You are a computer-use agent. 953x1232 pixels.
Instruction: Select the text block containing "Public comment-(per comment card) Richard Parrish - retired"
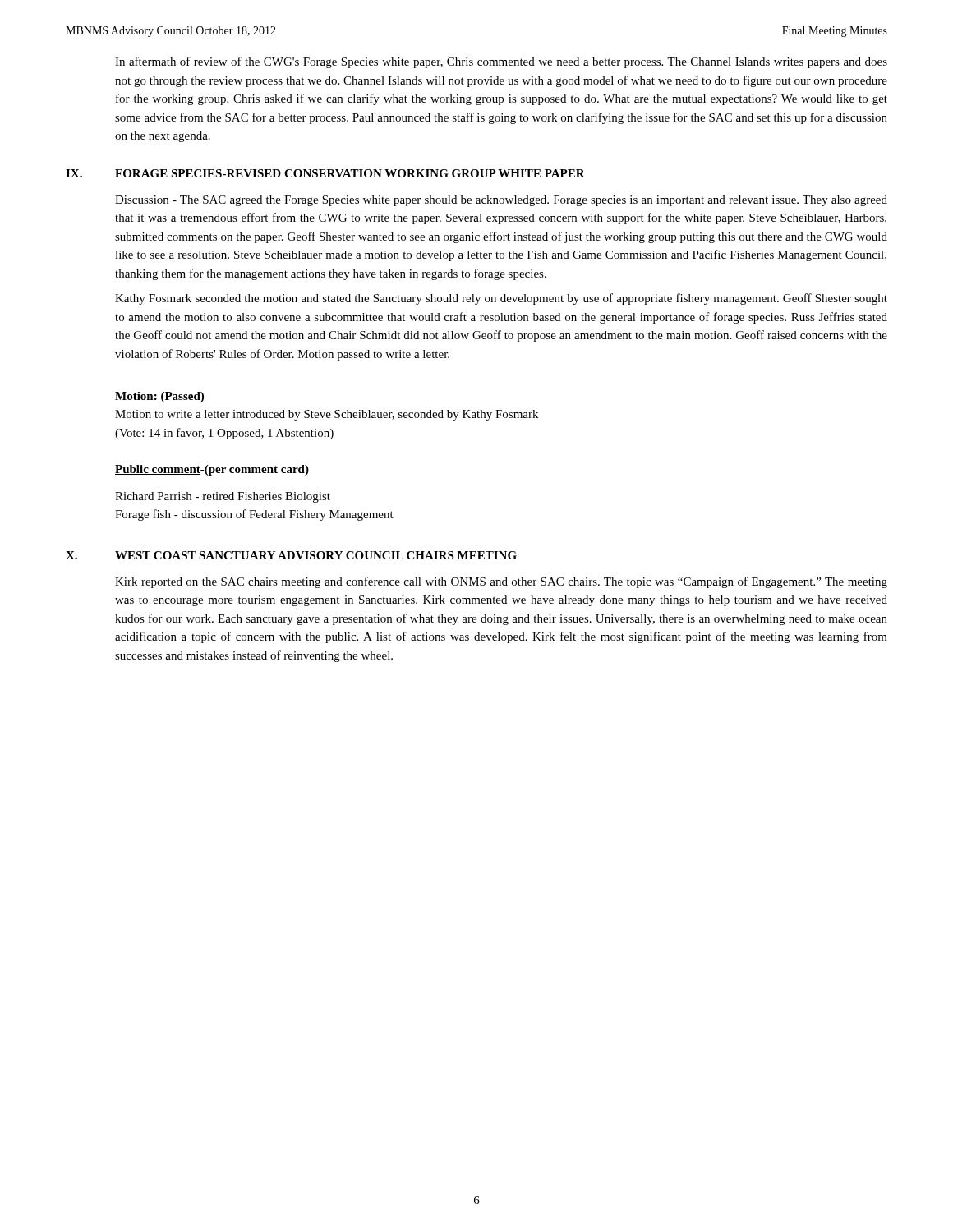click(212, 470)
